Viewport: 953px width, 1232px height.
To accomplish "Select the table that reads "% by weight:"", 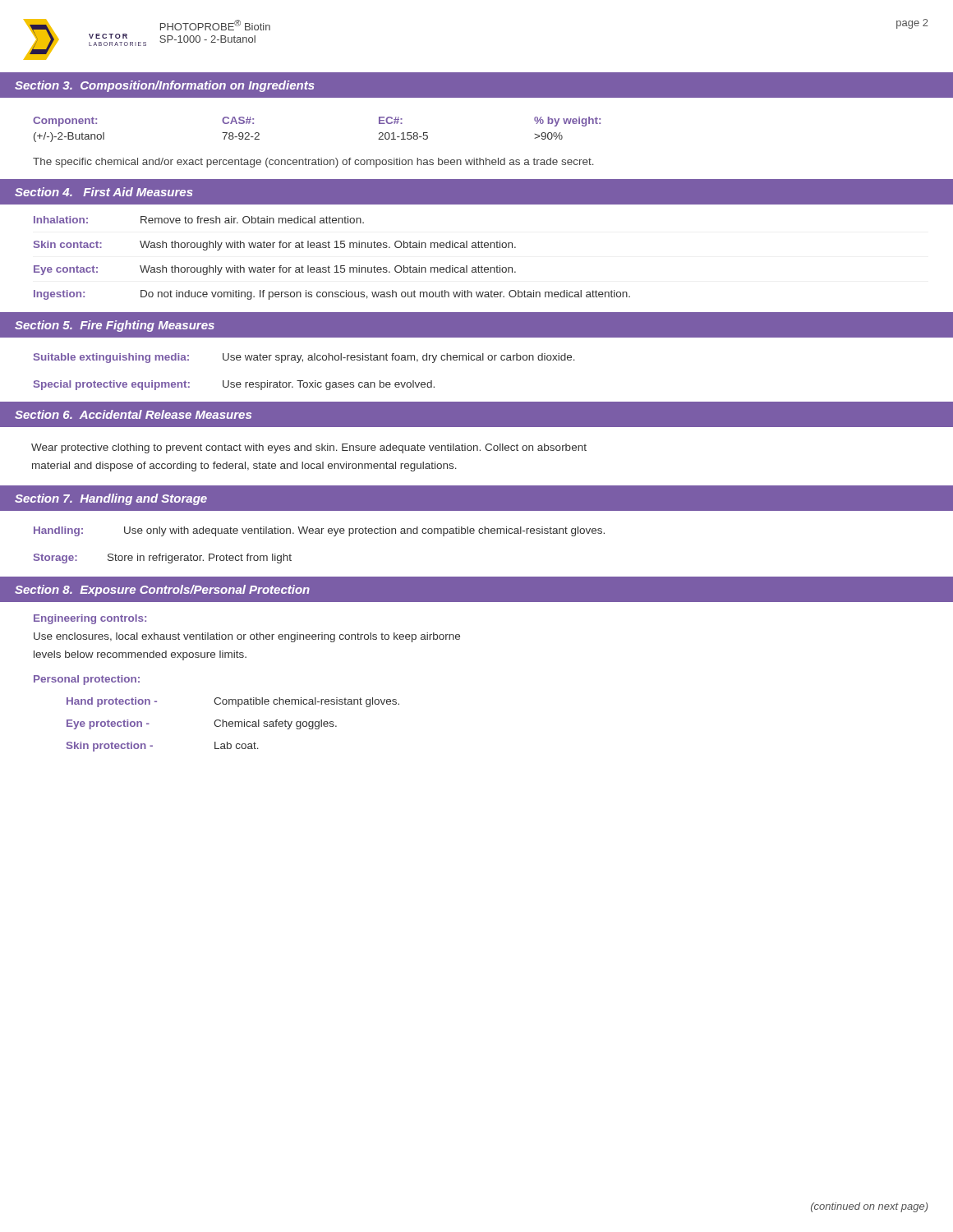I will pyautogui.click(x=481, y=127).
